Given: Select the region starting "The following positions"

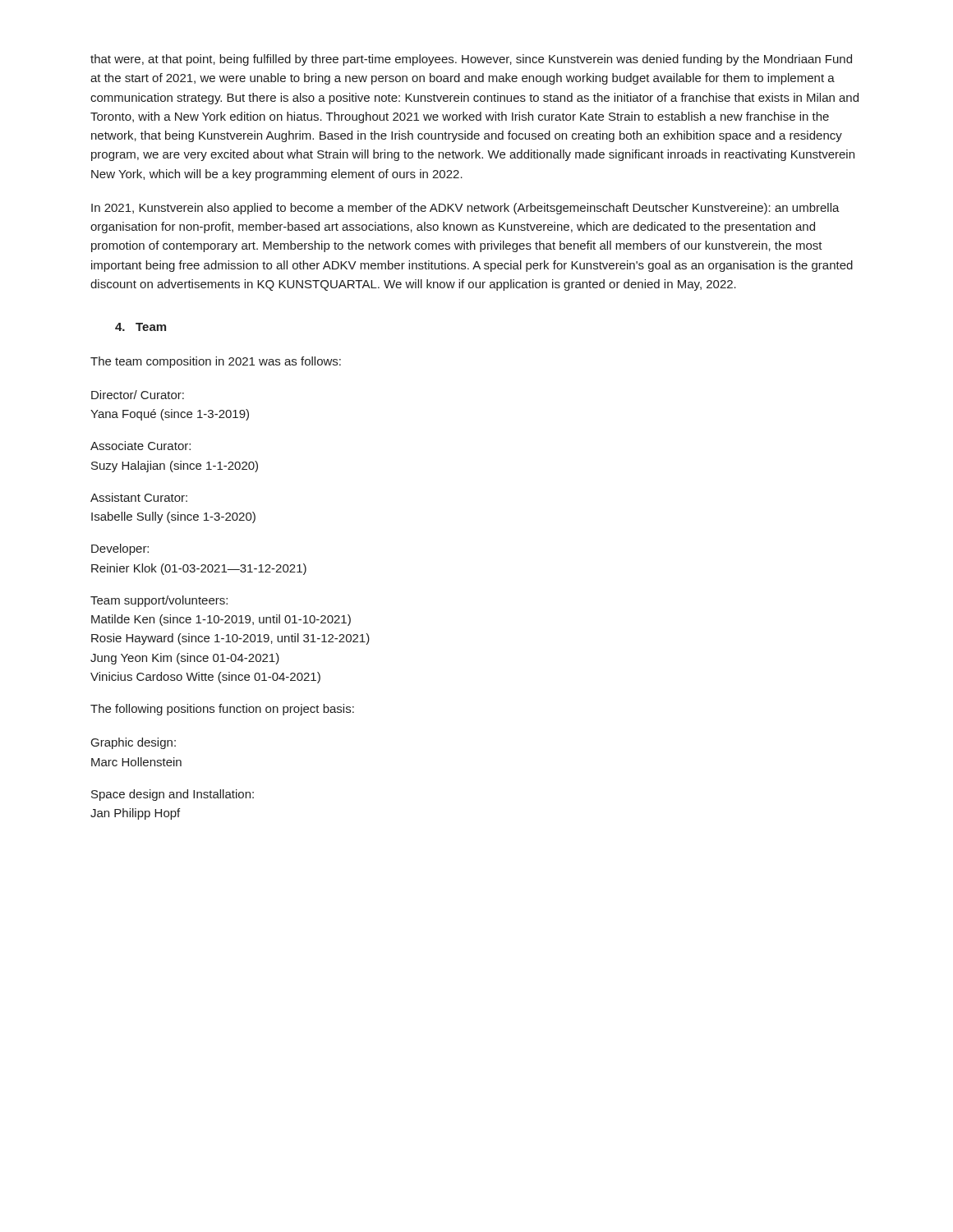Looking at the screenshot, I should [x=223, y=708].
